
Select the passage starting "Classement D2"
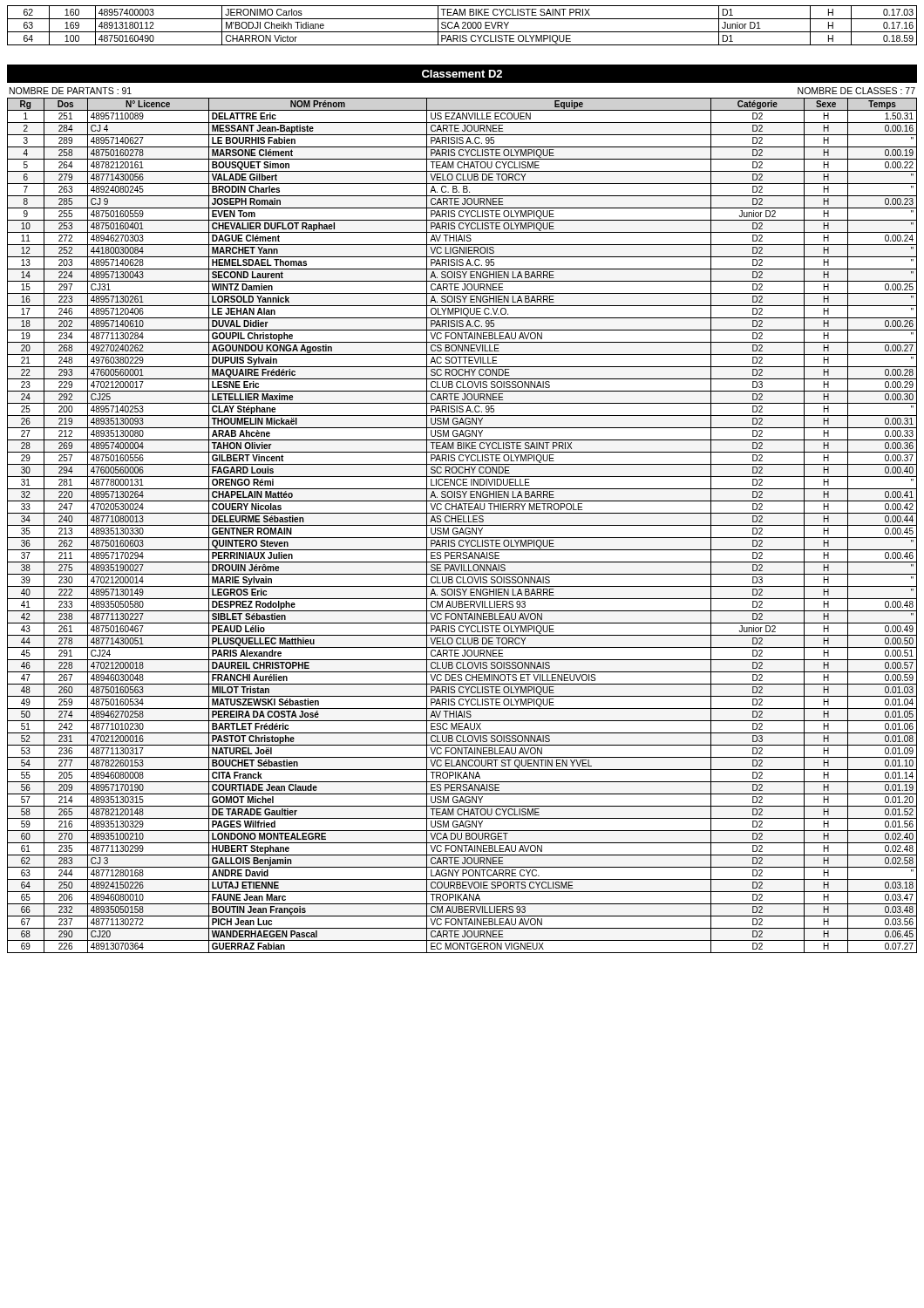point(462,74)
